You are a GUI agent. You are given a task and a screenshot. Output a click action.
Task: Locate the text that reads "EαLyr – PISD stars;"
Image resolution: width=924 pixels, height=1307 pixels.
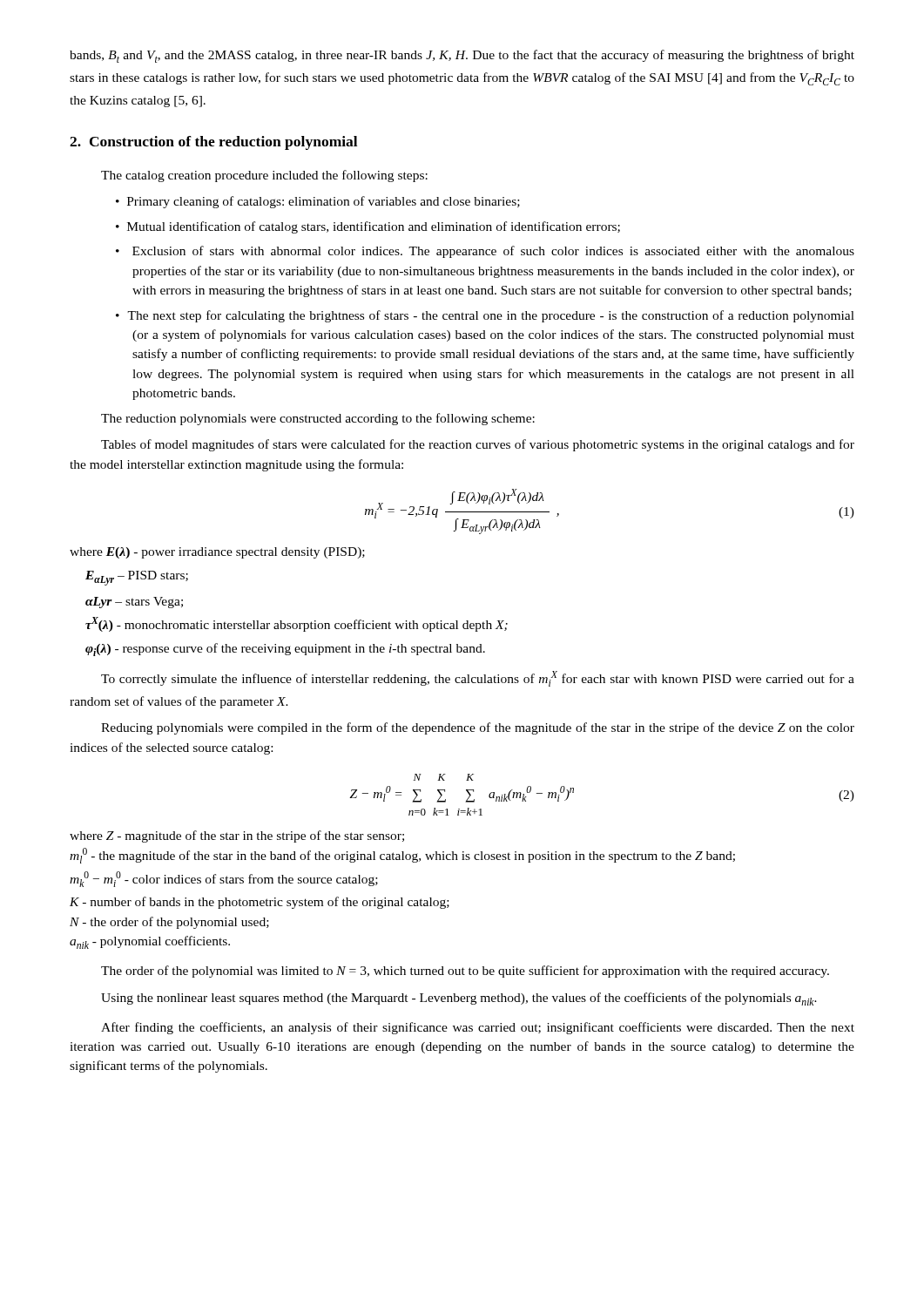(137, 576)
